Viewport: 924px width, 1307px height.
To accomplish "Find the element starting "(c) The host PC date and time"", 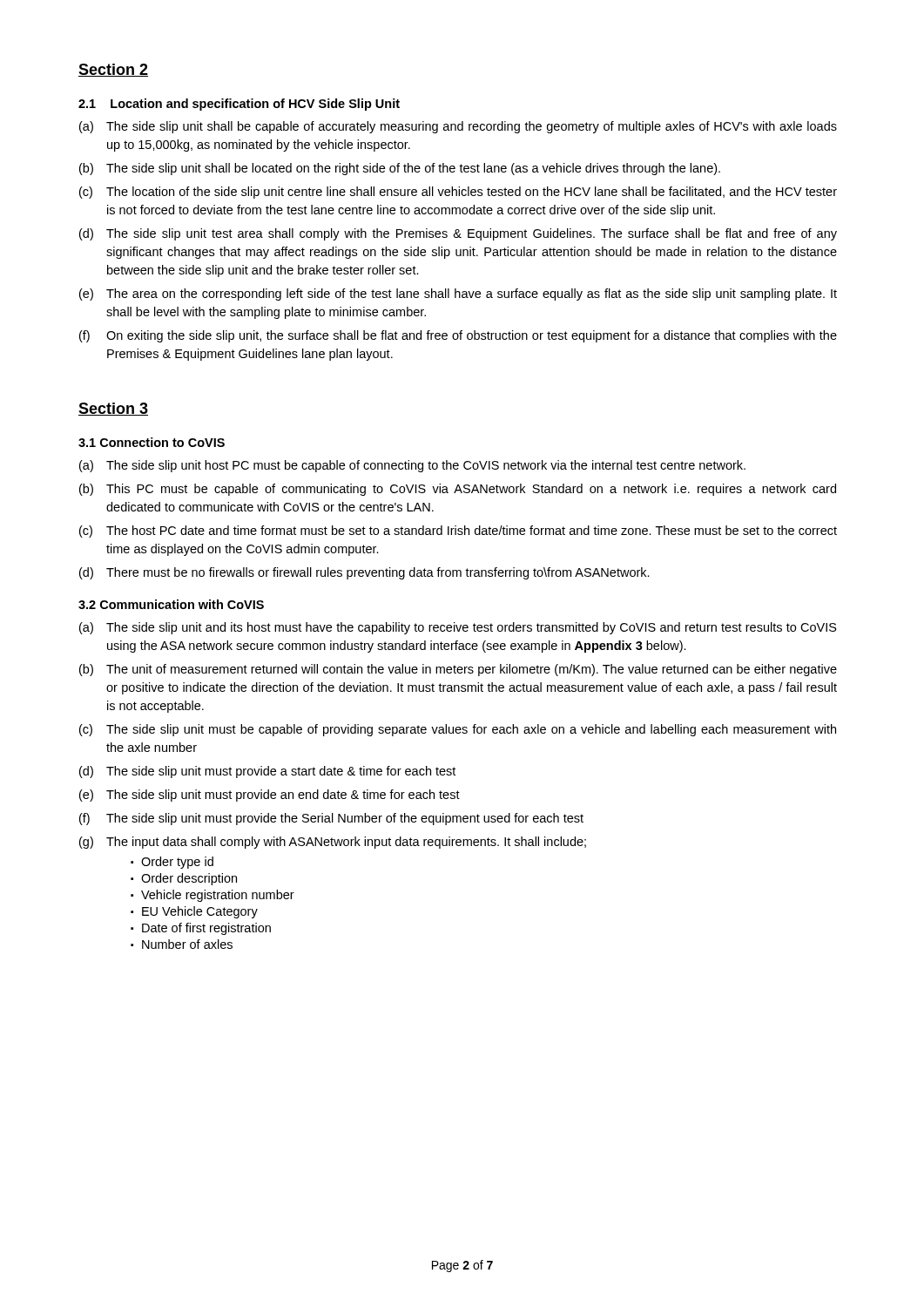I will click(x=458, y=540).
